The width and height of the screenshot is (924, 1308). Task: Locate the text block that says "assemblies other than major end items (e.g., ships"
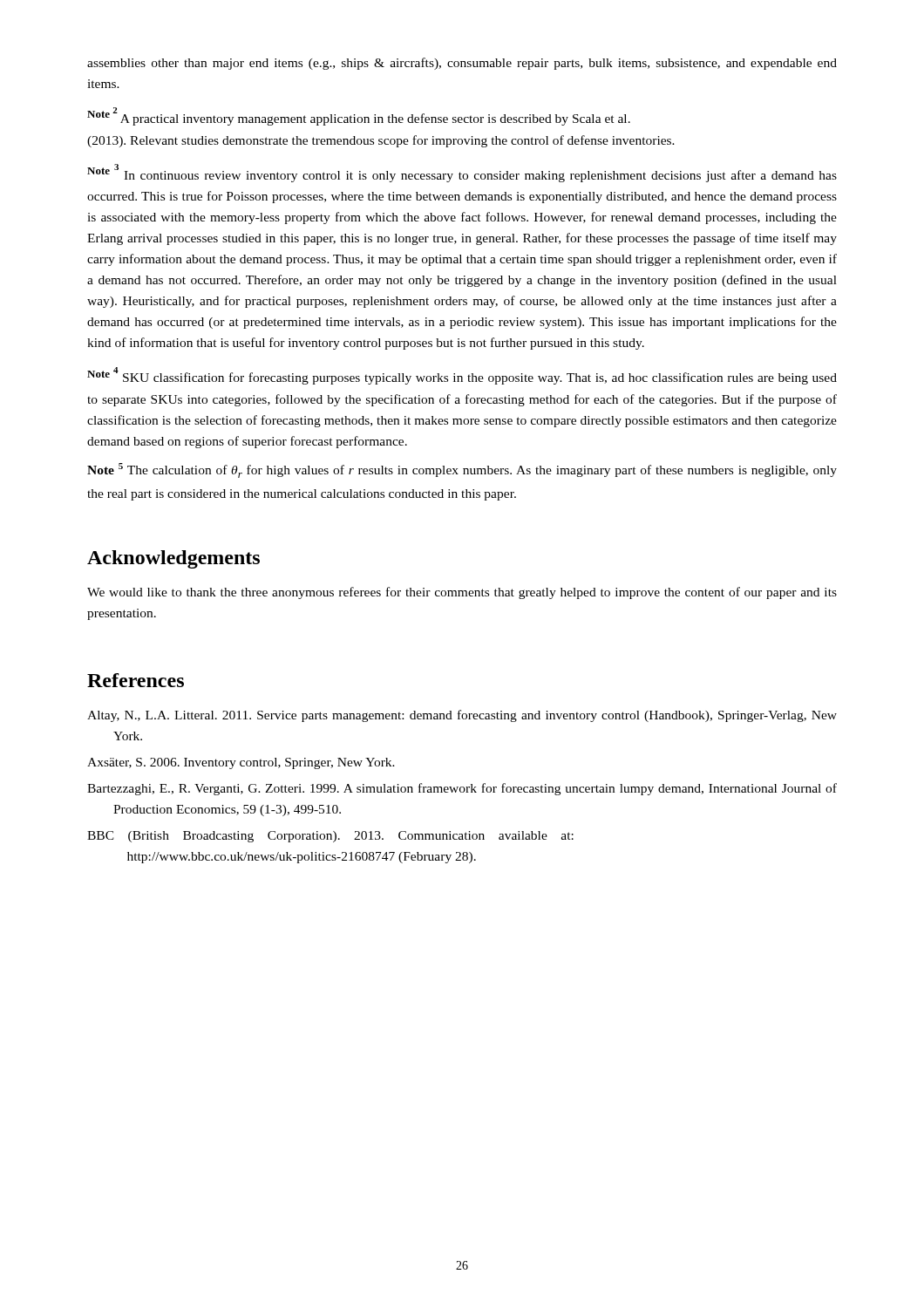(x=462, y=73)
